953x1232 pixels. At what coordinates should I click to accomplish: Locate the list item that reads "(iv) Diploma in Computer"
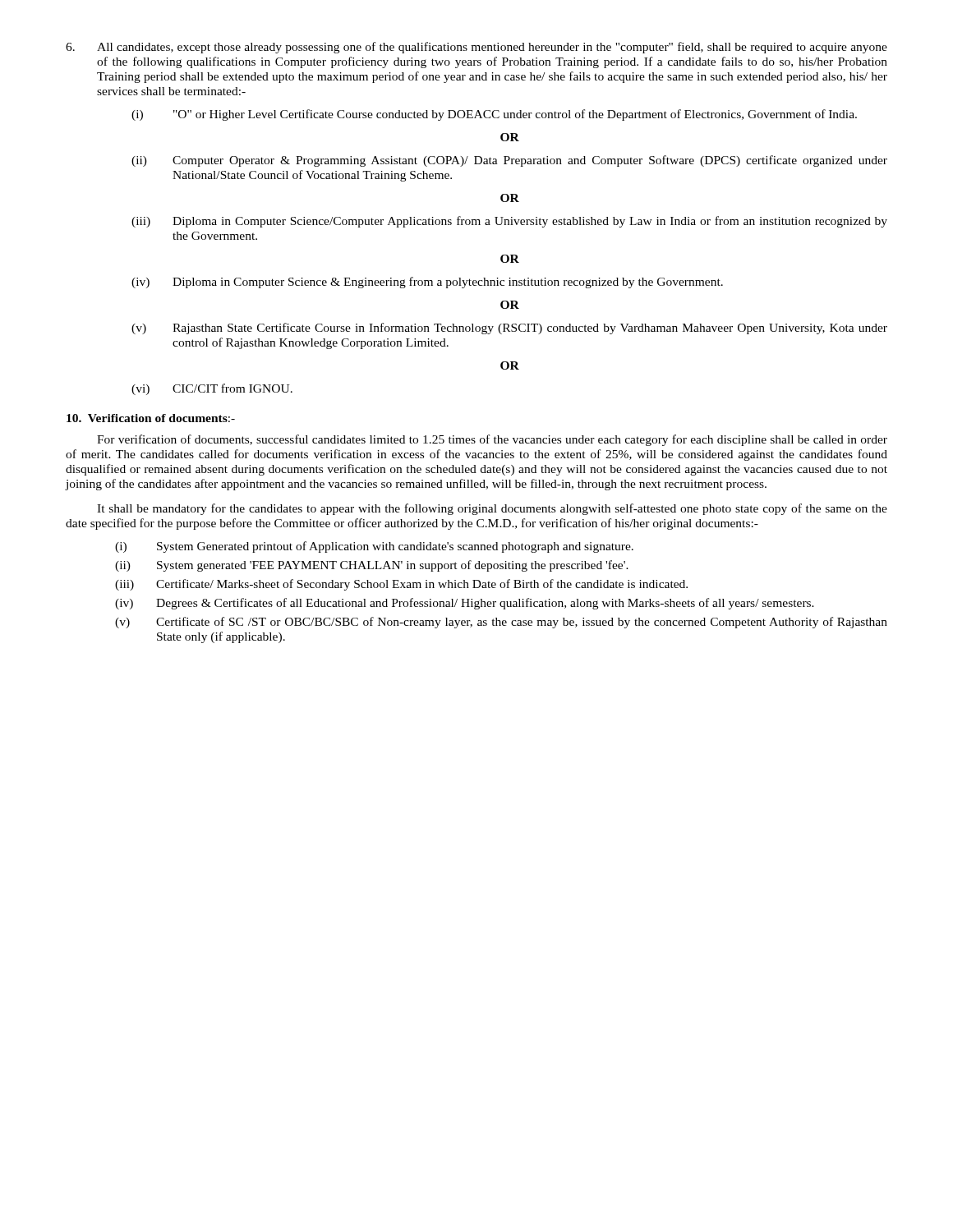[x=509, y=282]
